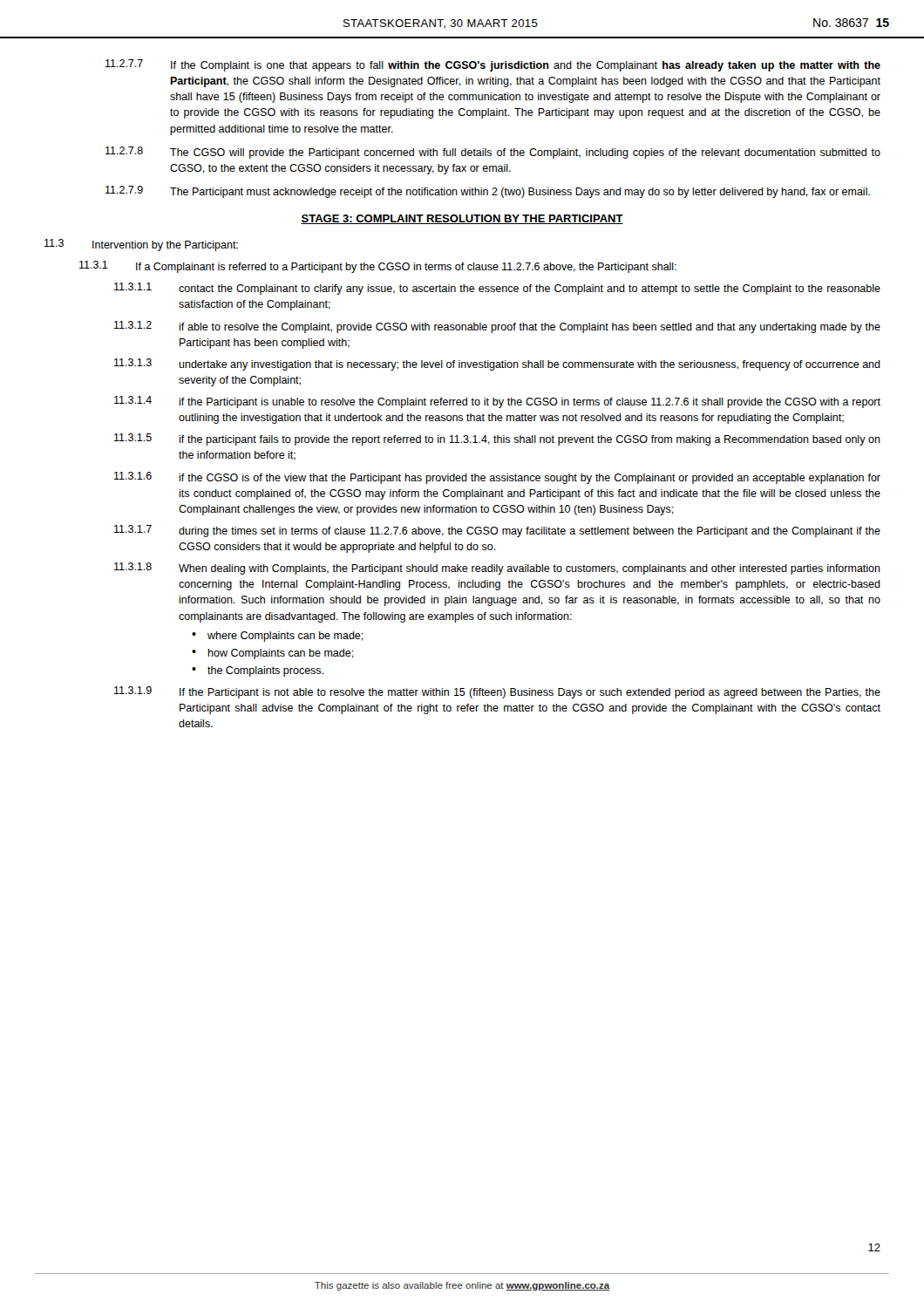Select the section header that says "STAGE 3: COMPLAINT RESOLUTION BY"
The image size is (924, 1308).
(x=462, y=218)
